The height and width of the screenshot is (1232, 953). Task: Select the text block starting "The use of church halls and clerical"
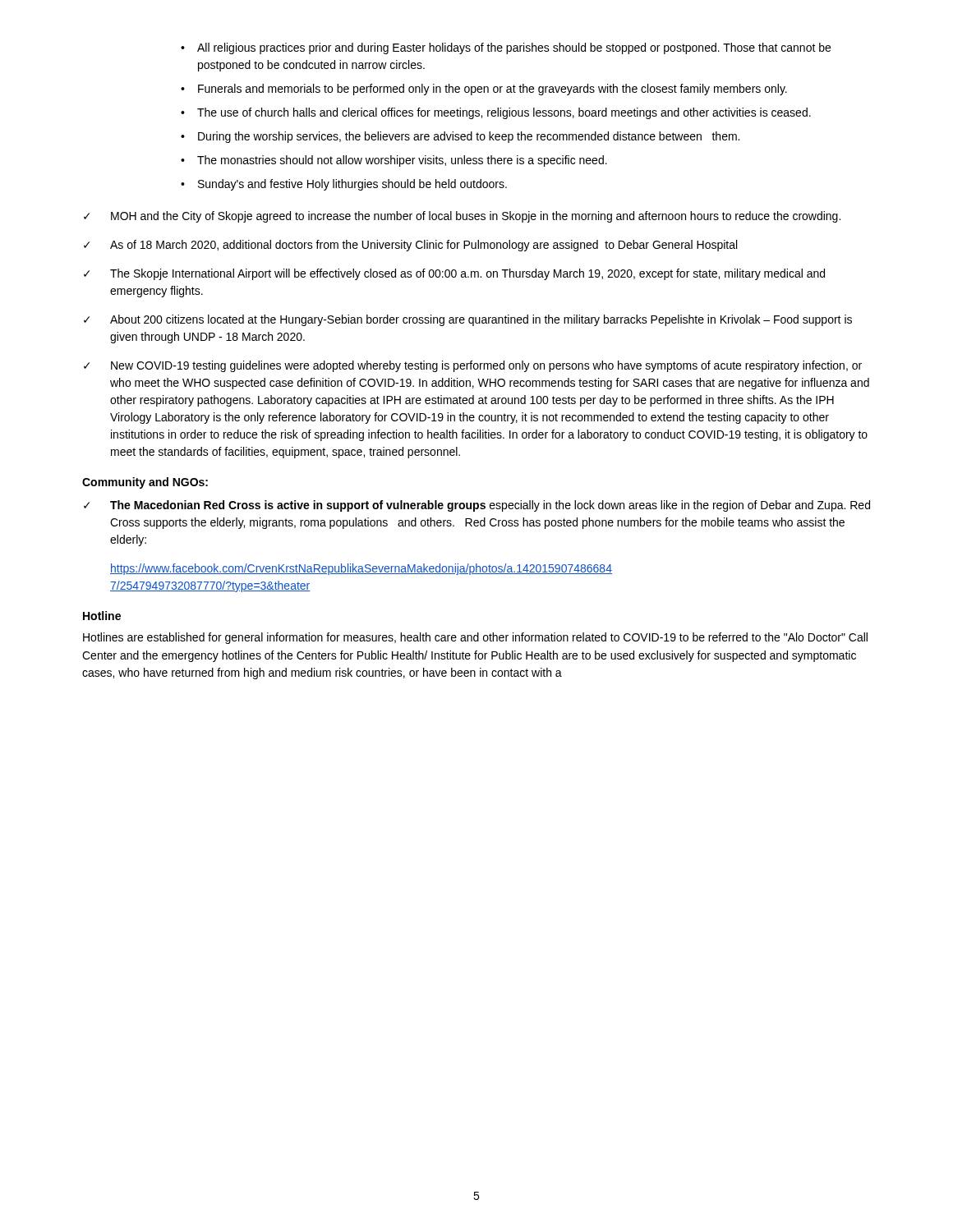point(504,113)
